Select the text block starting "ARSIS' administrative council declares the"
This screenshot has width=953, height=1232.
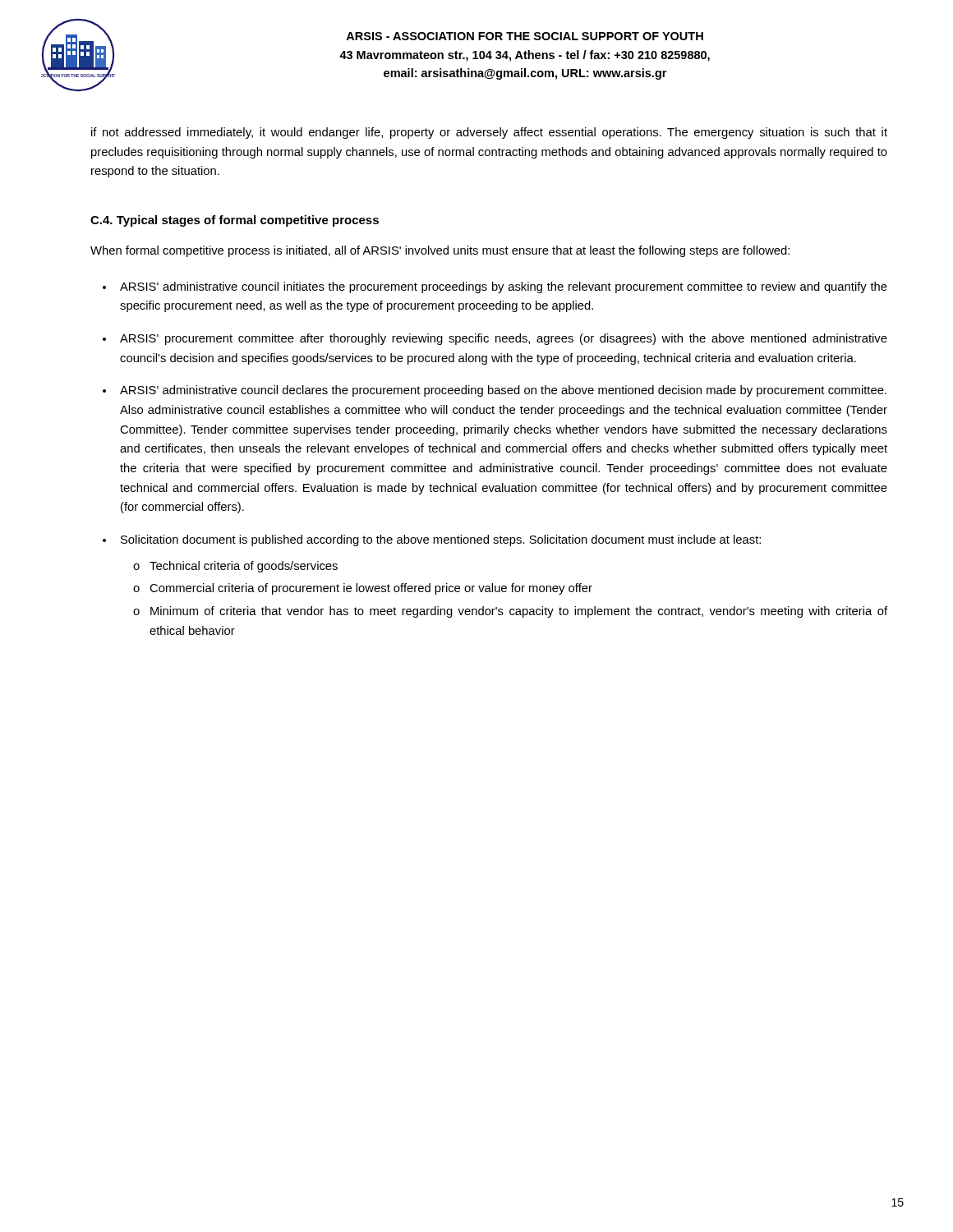point(504,449)
